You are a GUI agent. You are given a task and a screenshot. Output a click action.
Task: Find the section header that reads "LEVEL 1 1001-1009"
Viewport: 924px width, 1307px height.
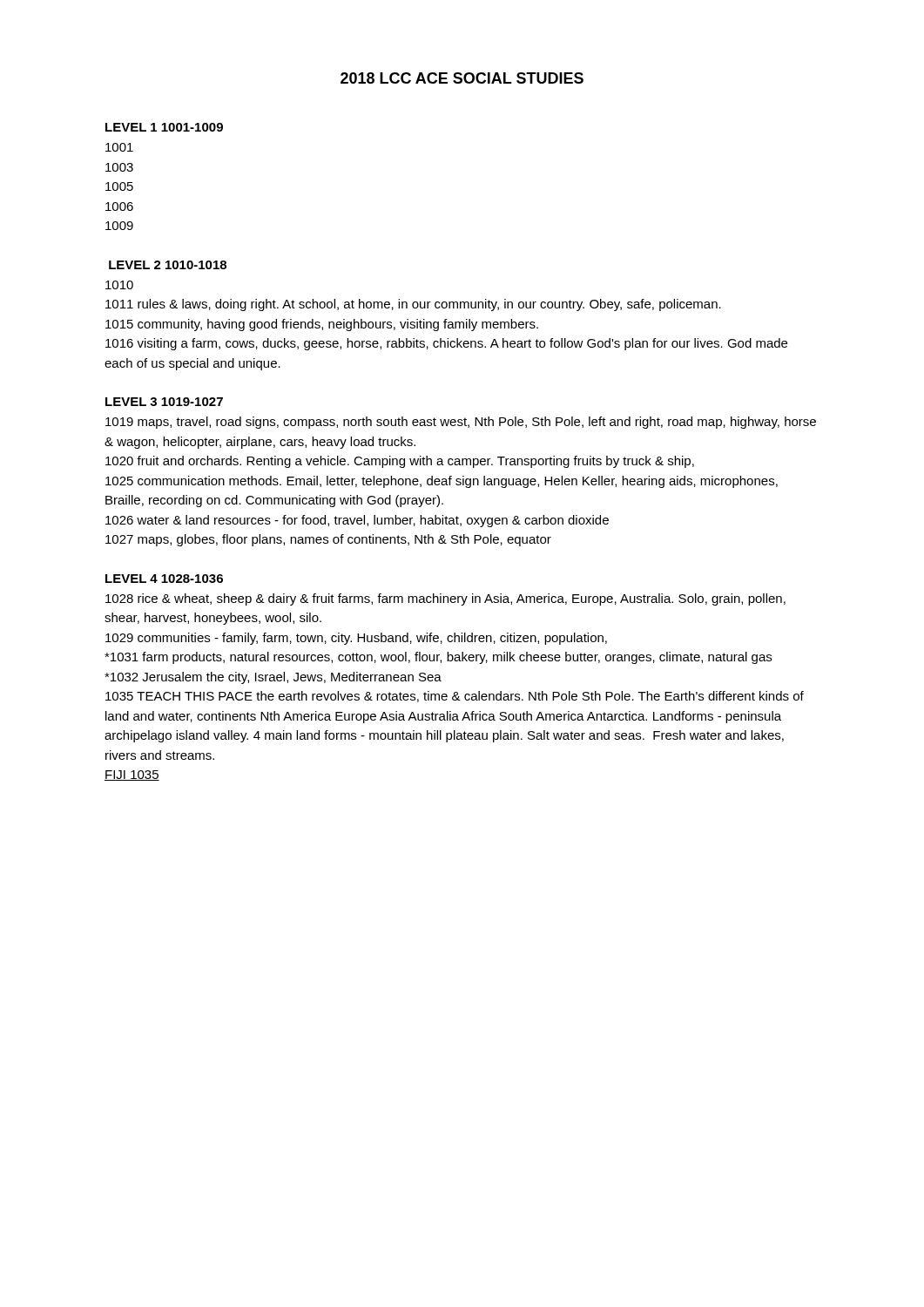point(164,127)
